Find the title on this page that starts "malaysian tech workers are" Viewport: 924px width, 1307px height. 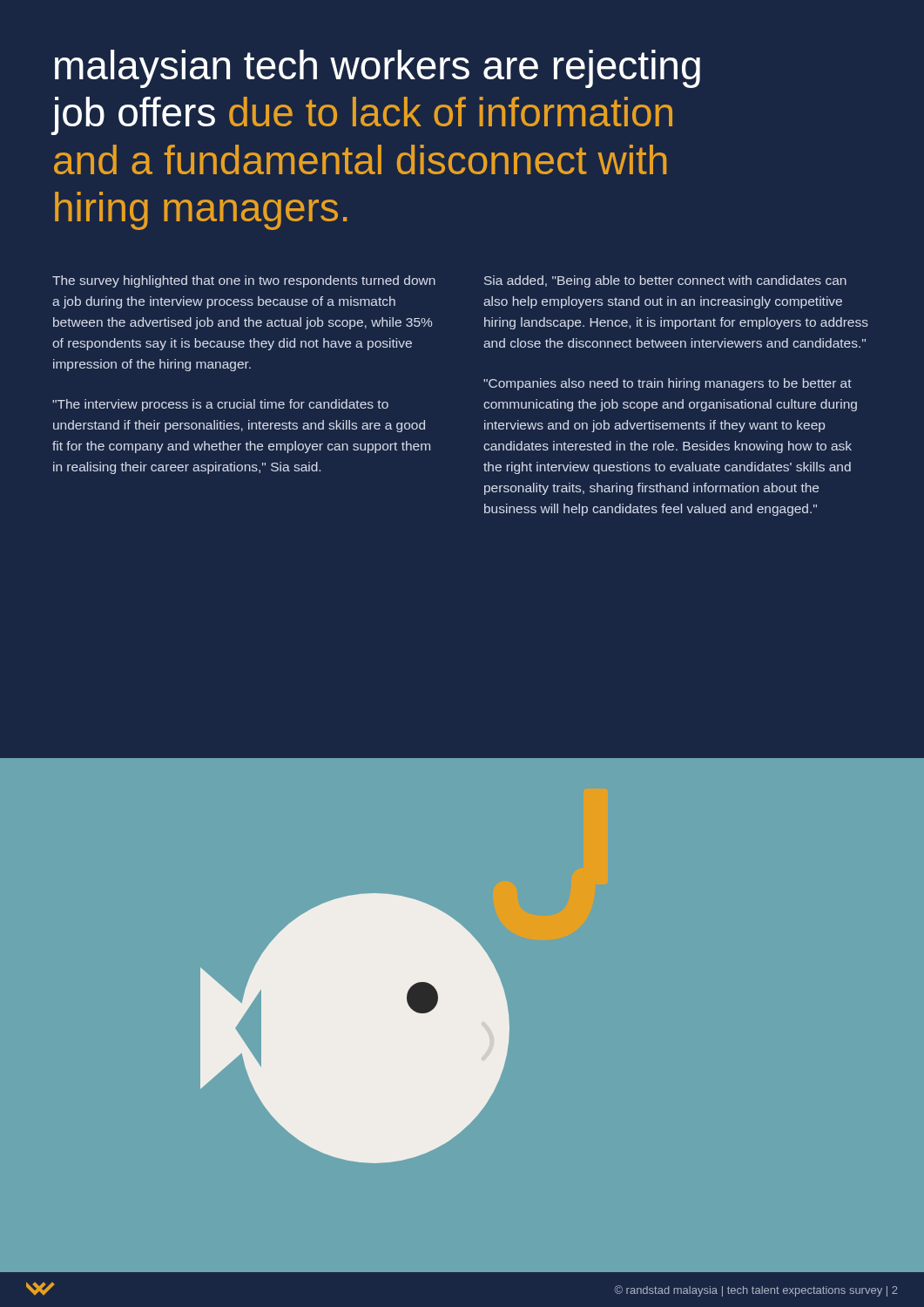click(x=431, y=136)
